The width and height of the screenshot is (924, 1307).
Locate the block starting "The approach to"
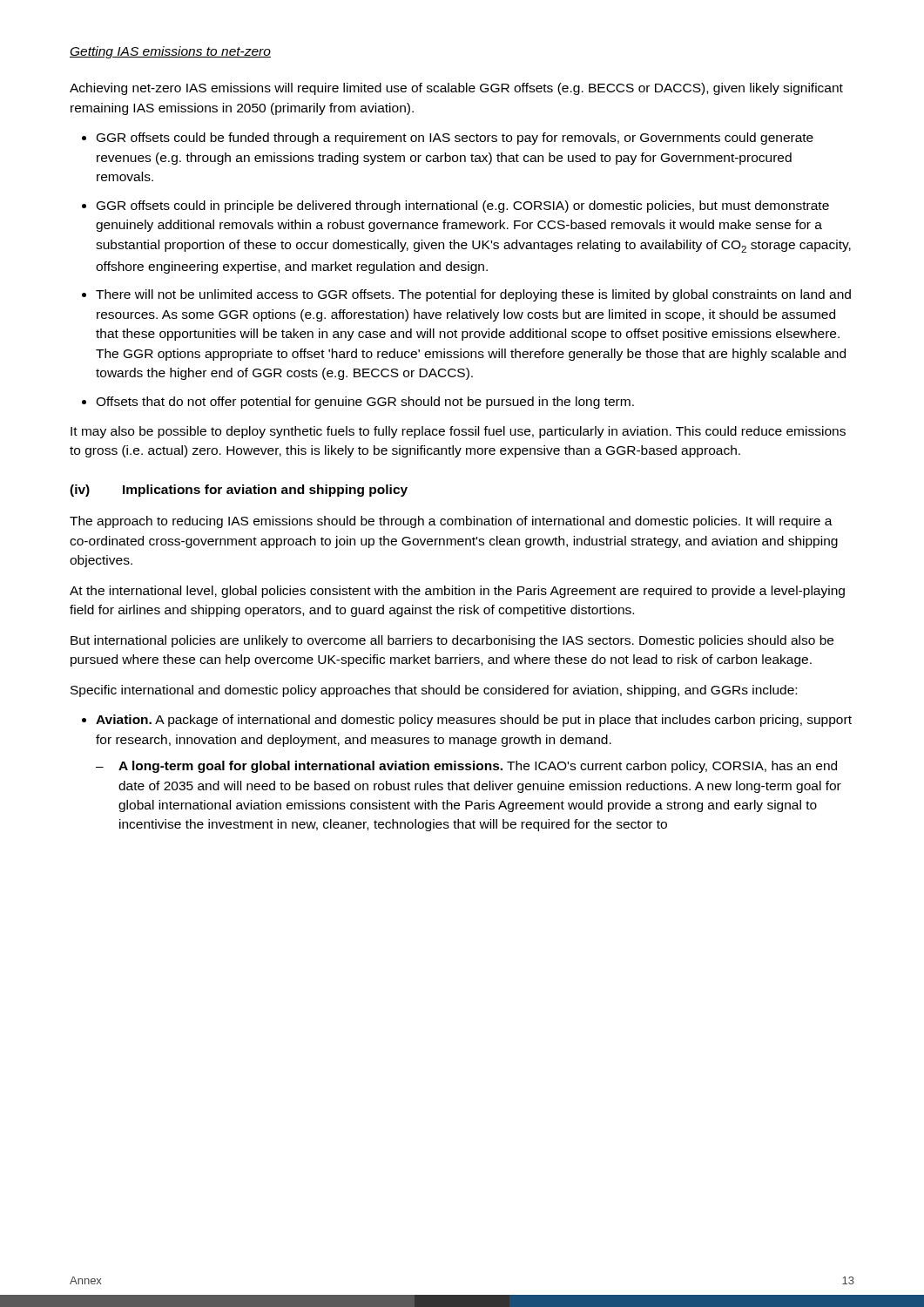point(462,541)
